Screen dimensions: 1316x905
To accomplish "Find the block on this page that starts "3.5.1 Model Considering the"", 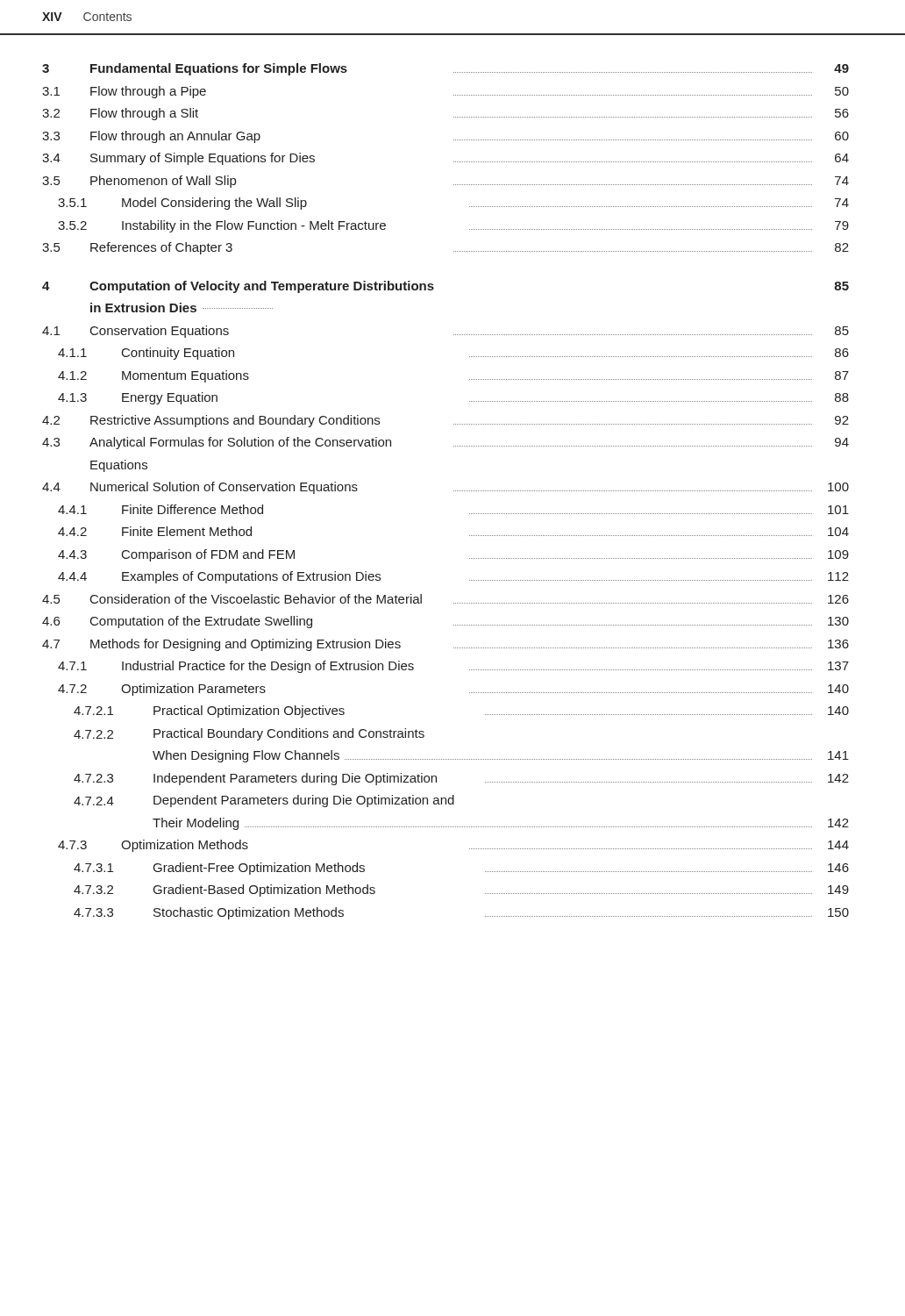I will [x=72, y=202].
